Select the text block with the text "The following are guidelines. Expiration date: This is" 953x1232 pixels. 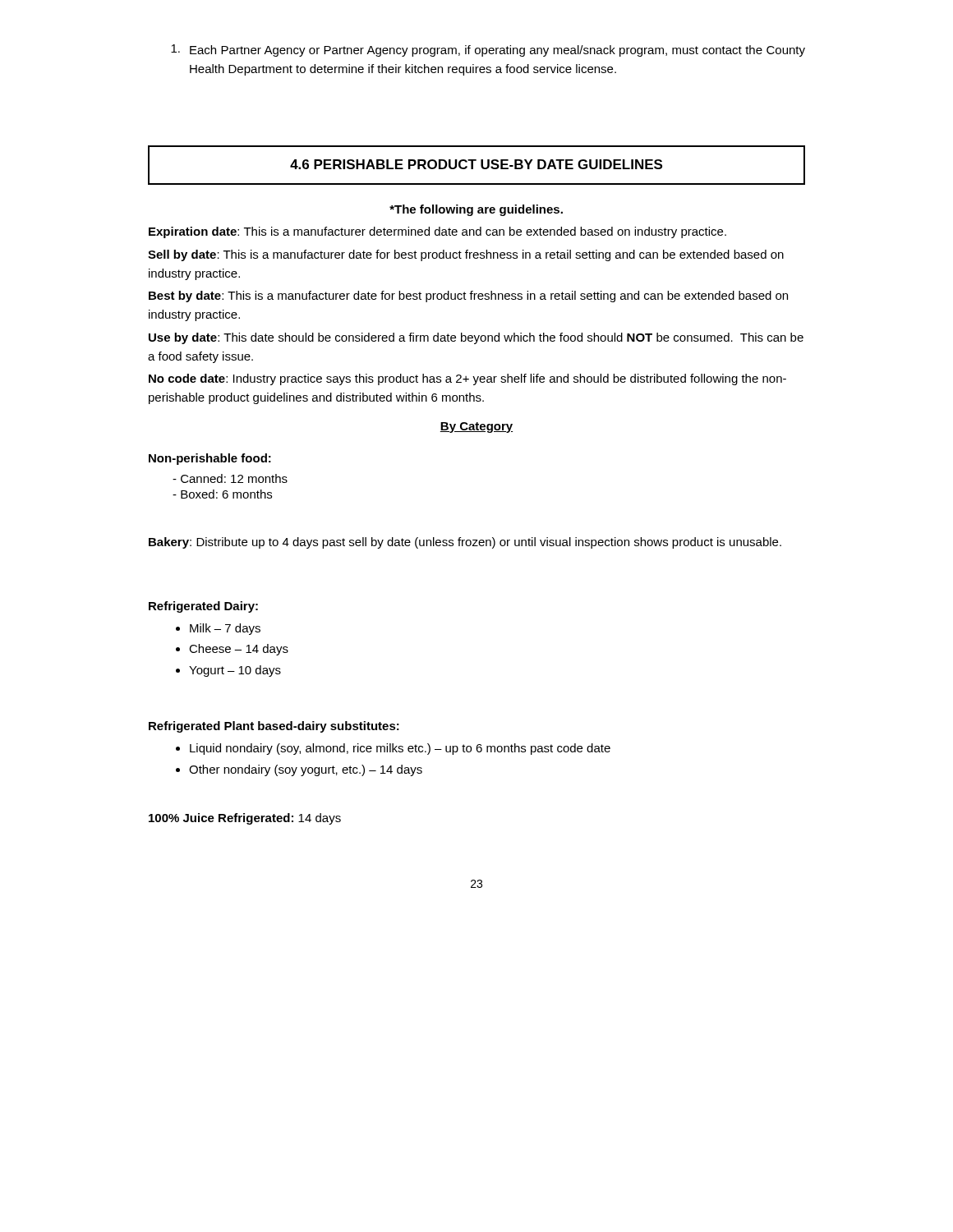476,303
